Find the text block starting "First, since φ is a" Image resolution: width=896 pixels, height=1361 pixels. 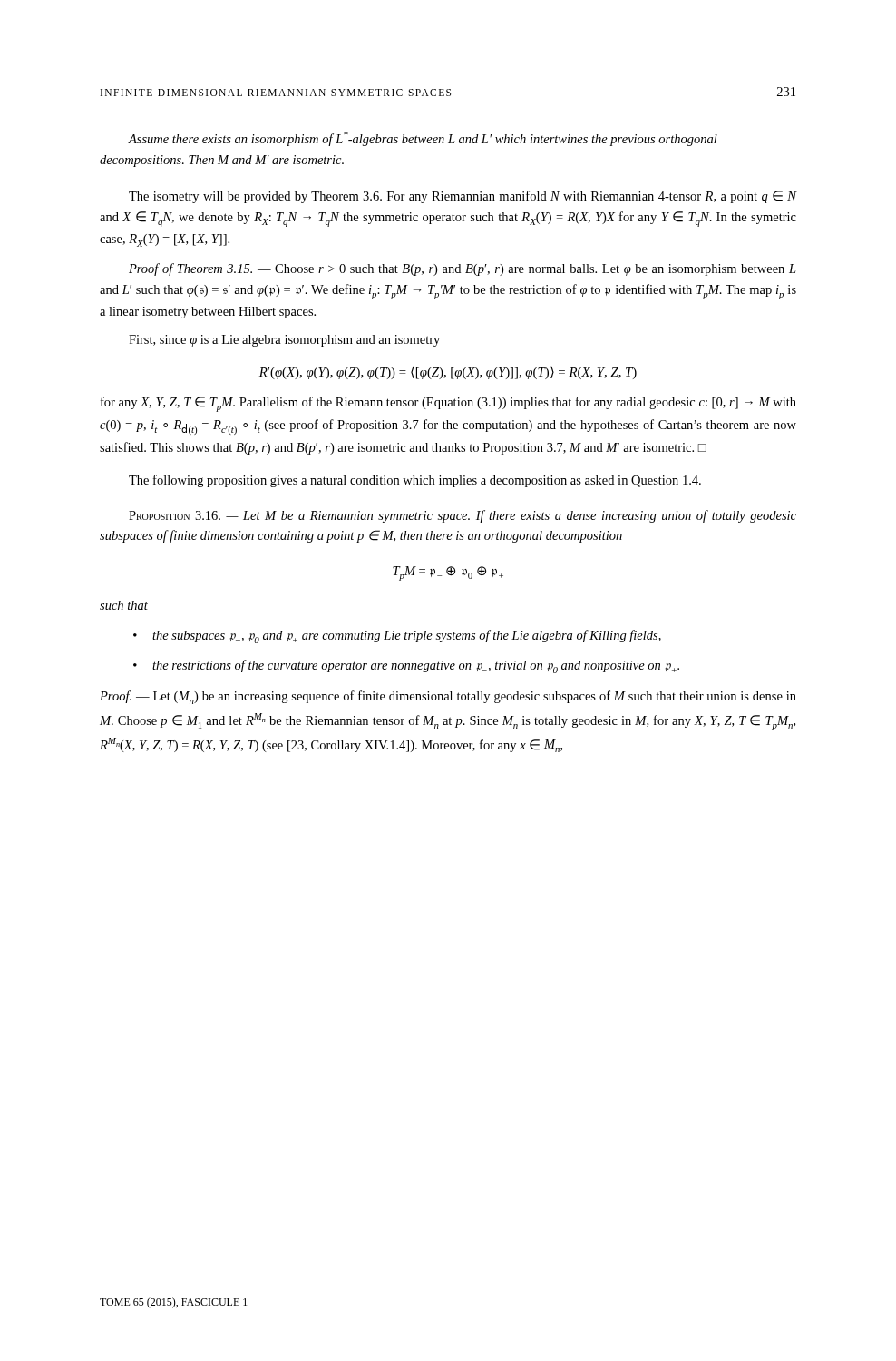284,339
